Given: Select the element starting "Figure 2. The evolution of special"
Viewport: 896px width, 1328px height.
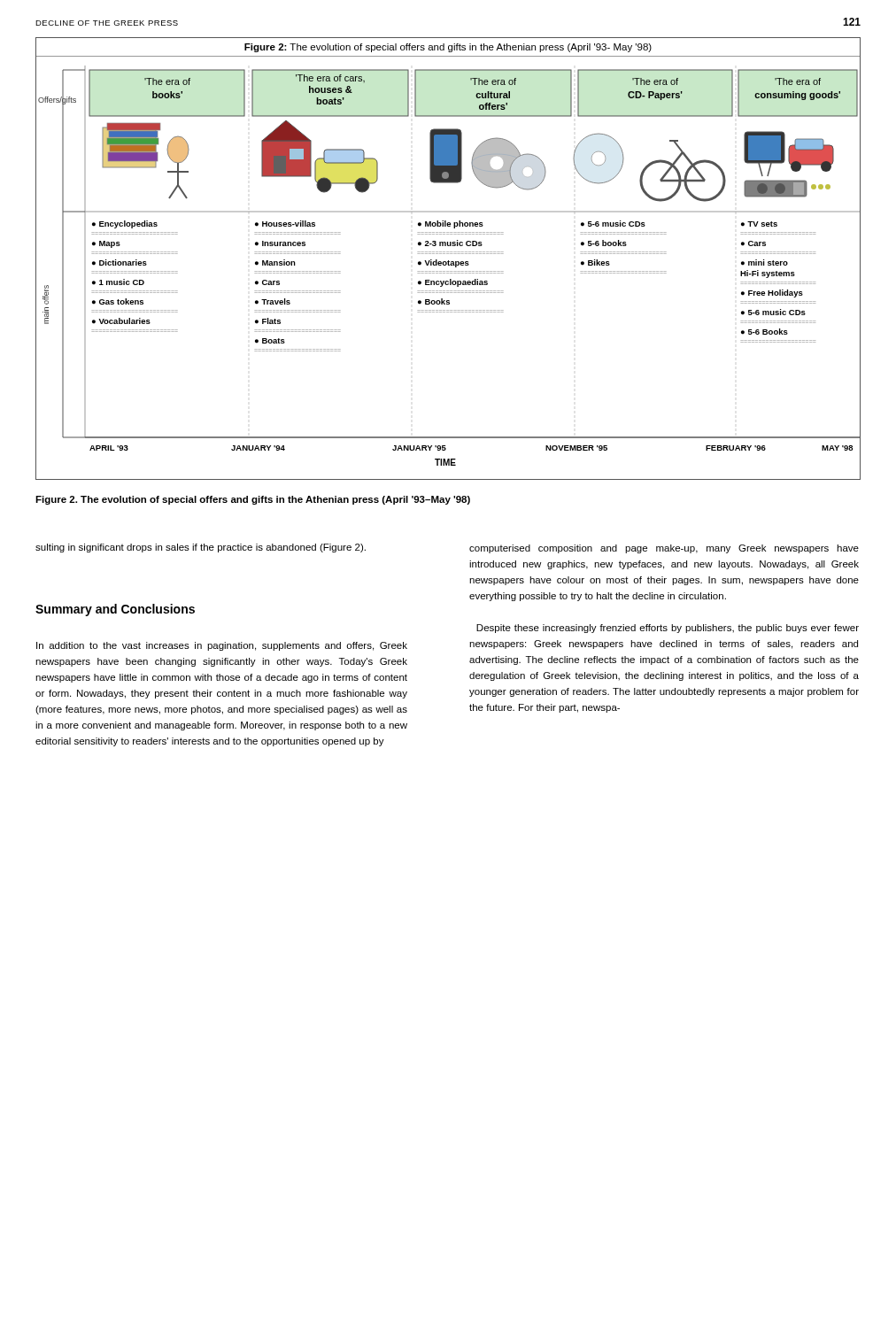Looking at the screenshot, I should tap(253, 499).
